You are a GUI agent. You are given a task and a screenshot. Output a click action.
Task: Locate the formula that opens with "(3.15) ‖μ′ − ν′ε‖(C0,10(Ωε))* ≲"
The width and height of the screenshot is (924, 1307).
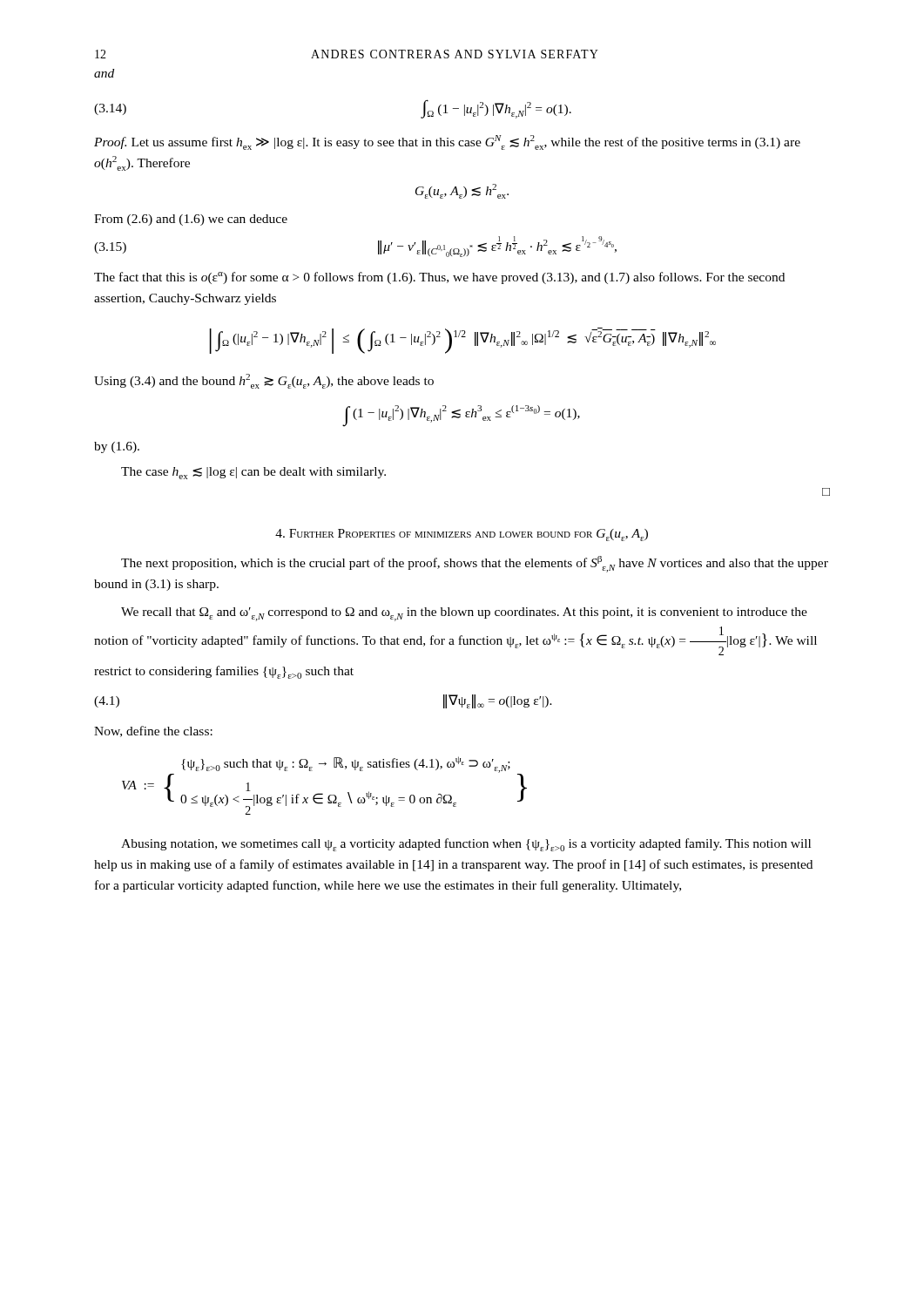pos(462,246)
